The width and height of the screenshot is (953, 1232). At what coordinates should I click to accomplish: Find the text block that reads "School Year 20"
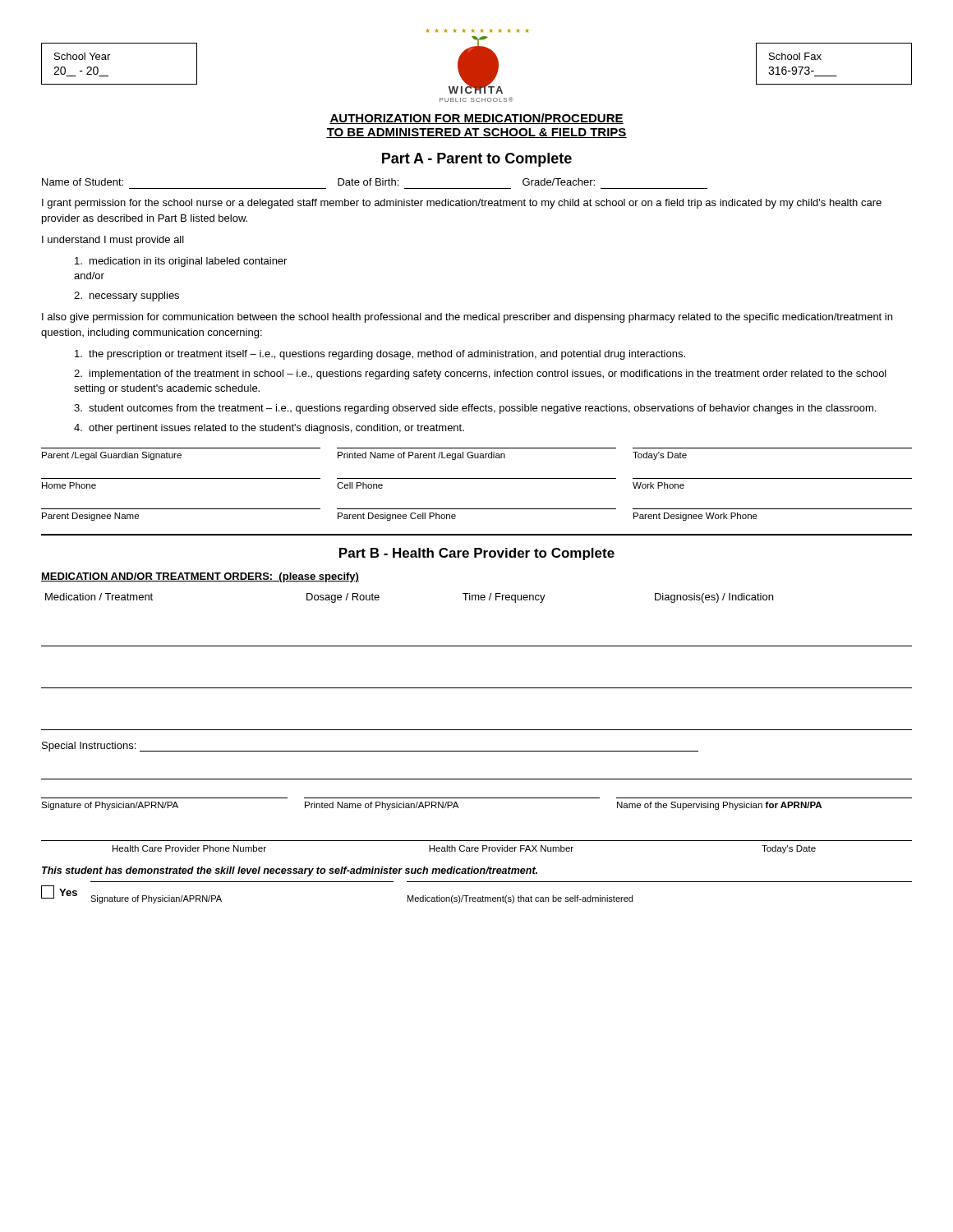click(x=82, y=56)
